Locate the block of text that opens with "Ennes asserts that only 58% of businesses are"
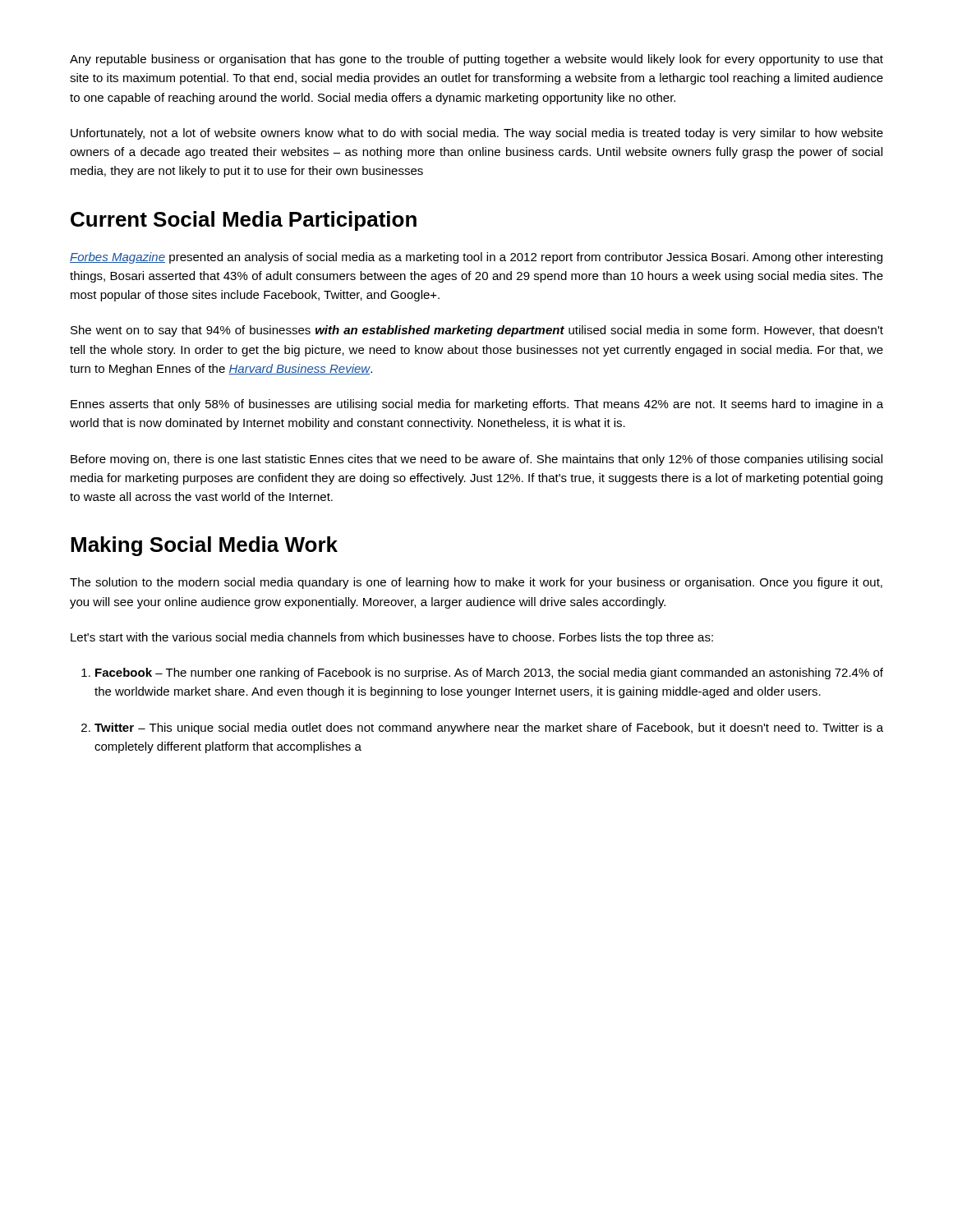The height and width of the screenshot is (1232, 953). point(476,413)
